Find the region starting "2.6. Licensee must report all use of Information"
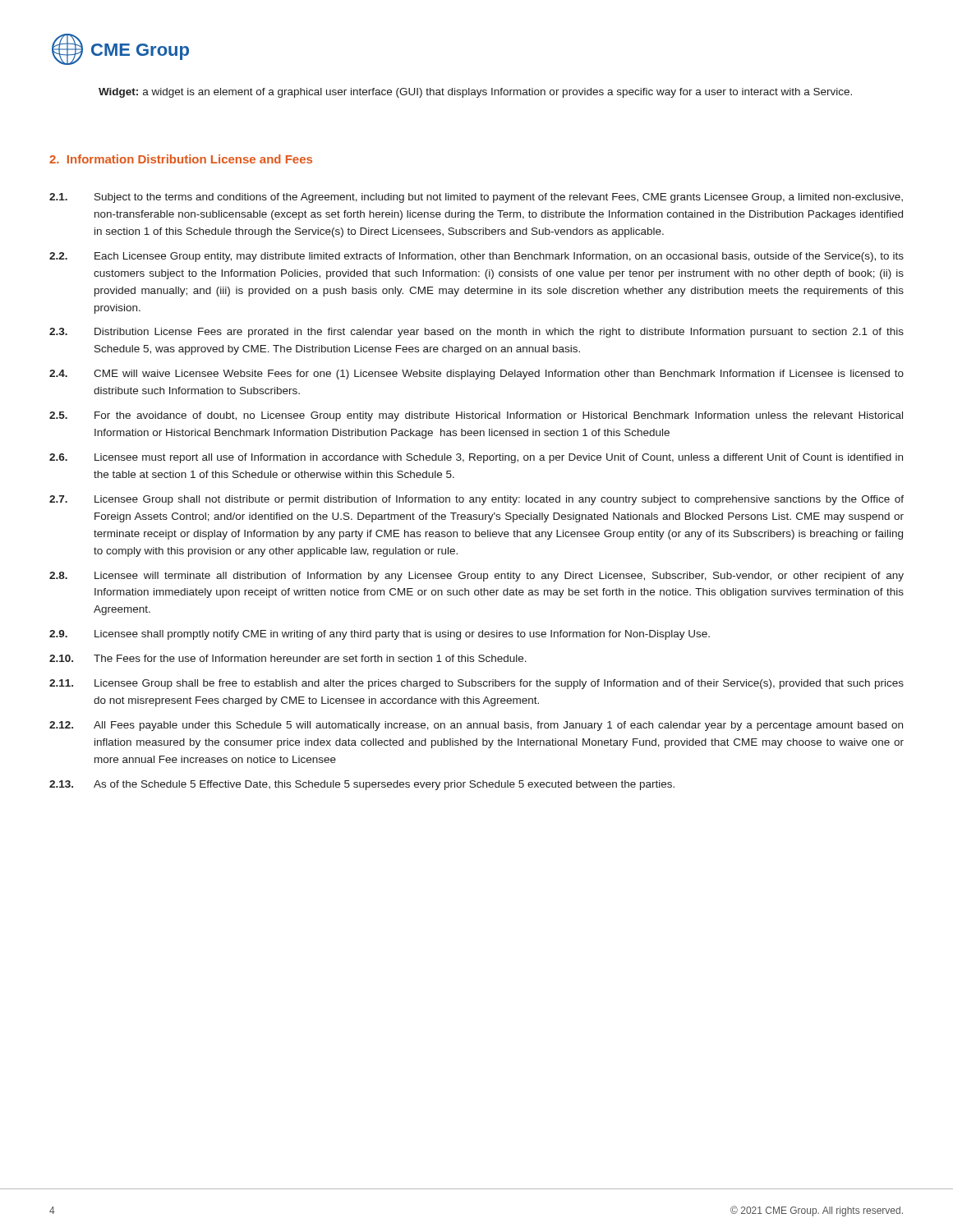Viewport: 953px width, 1232px height. (x=476, y=466)
